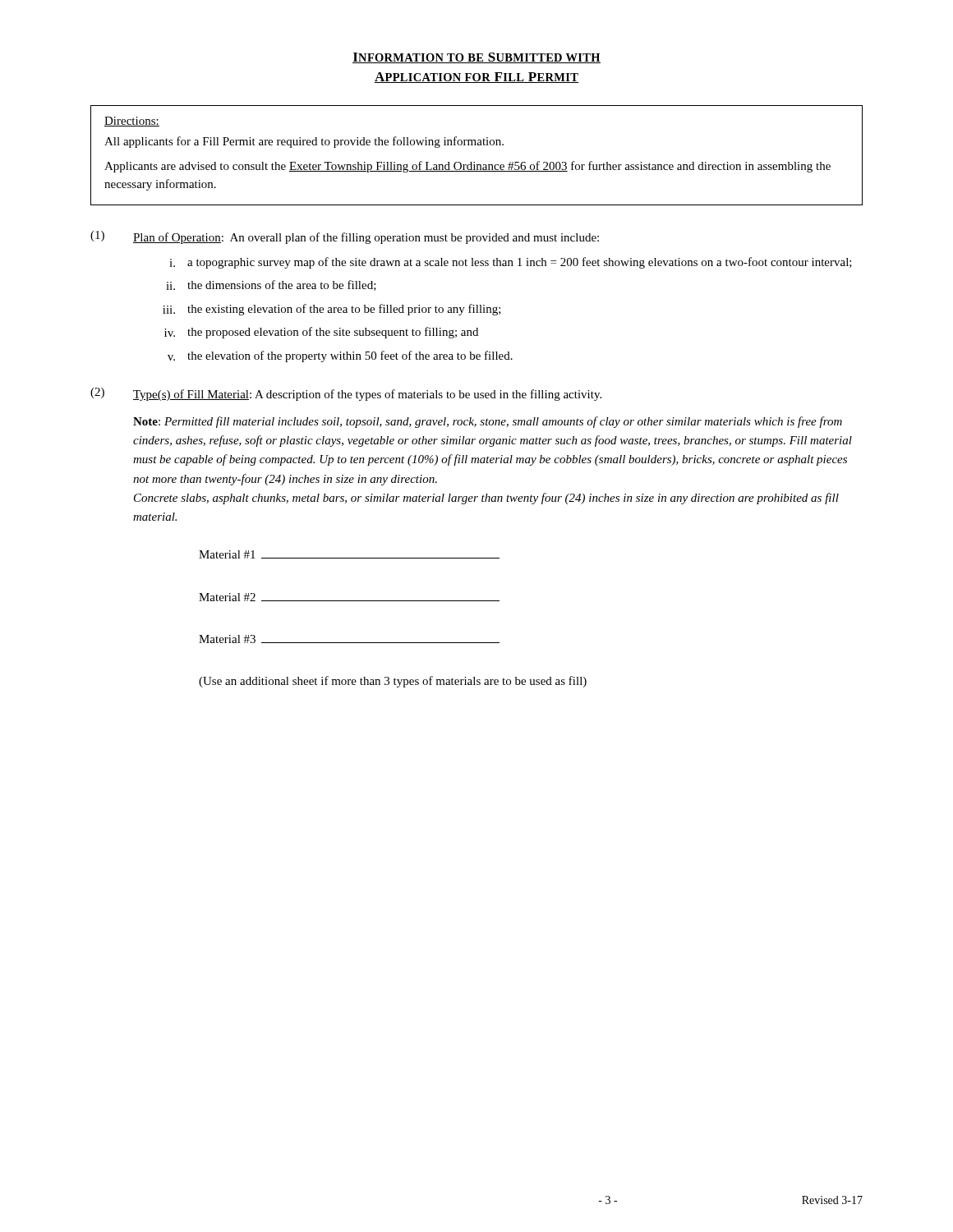Point to the passage starting "Directions: All applicants for"

tap(476, 154)
